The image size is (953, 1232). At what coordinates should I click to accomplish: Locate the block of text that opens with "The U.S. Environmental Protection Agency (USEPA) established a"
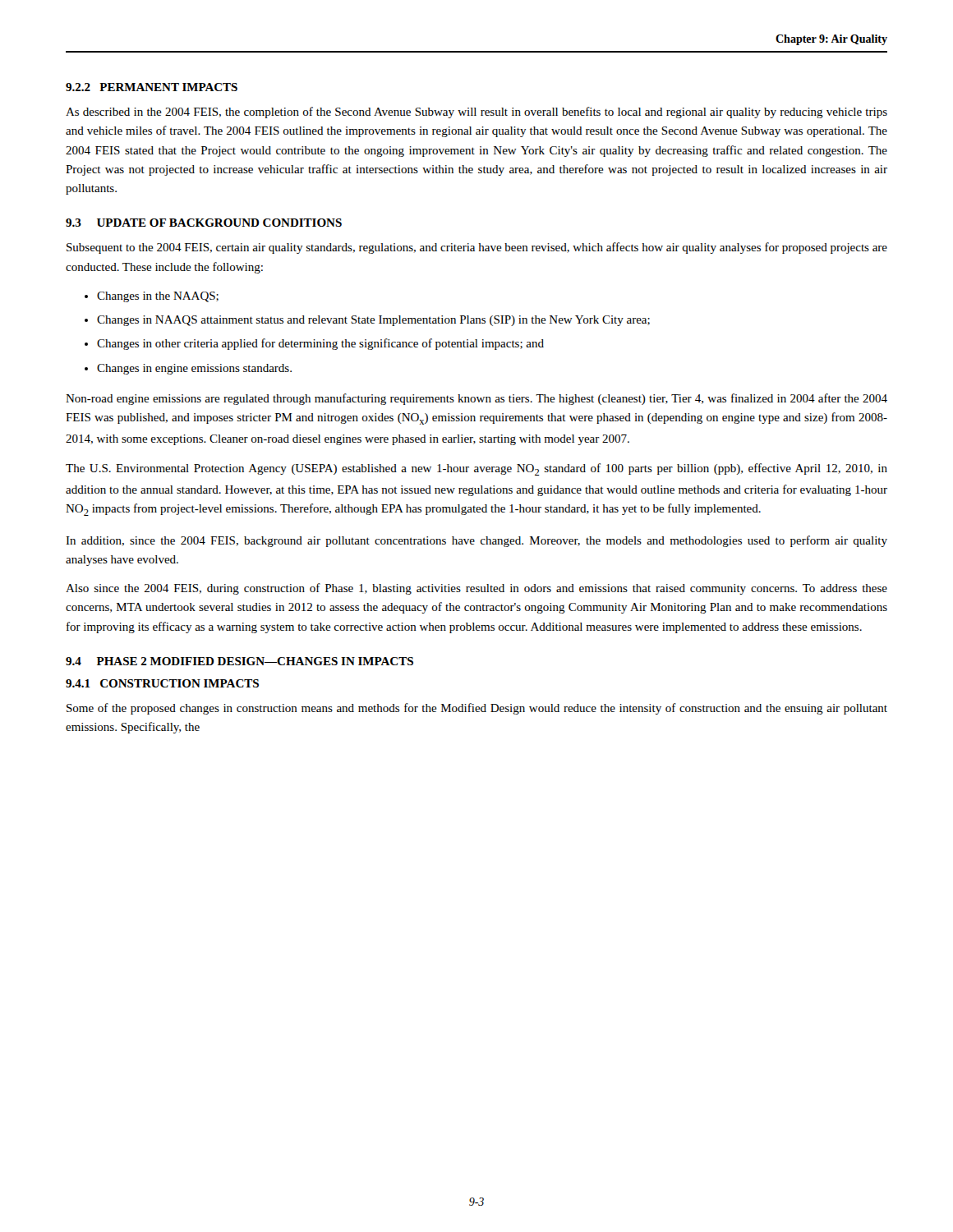coord(476,490)
